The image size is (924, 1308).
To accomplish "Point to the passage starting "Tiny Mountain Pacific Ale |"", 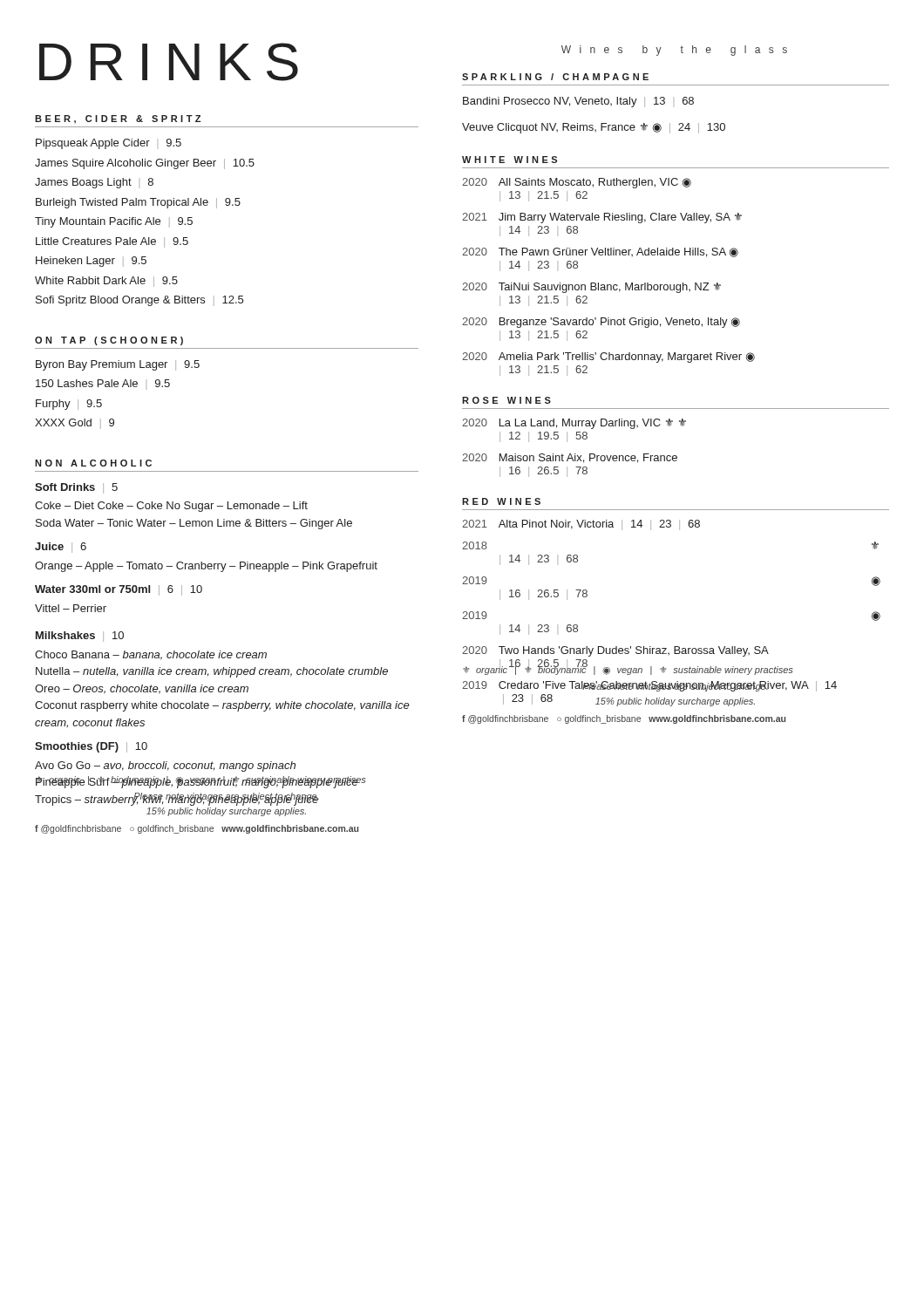I will pyautogui.click(x=114, y=221).
